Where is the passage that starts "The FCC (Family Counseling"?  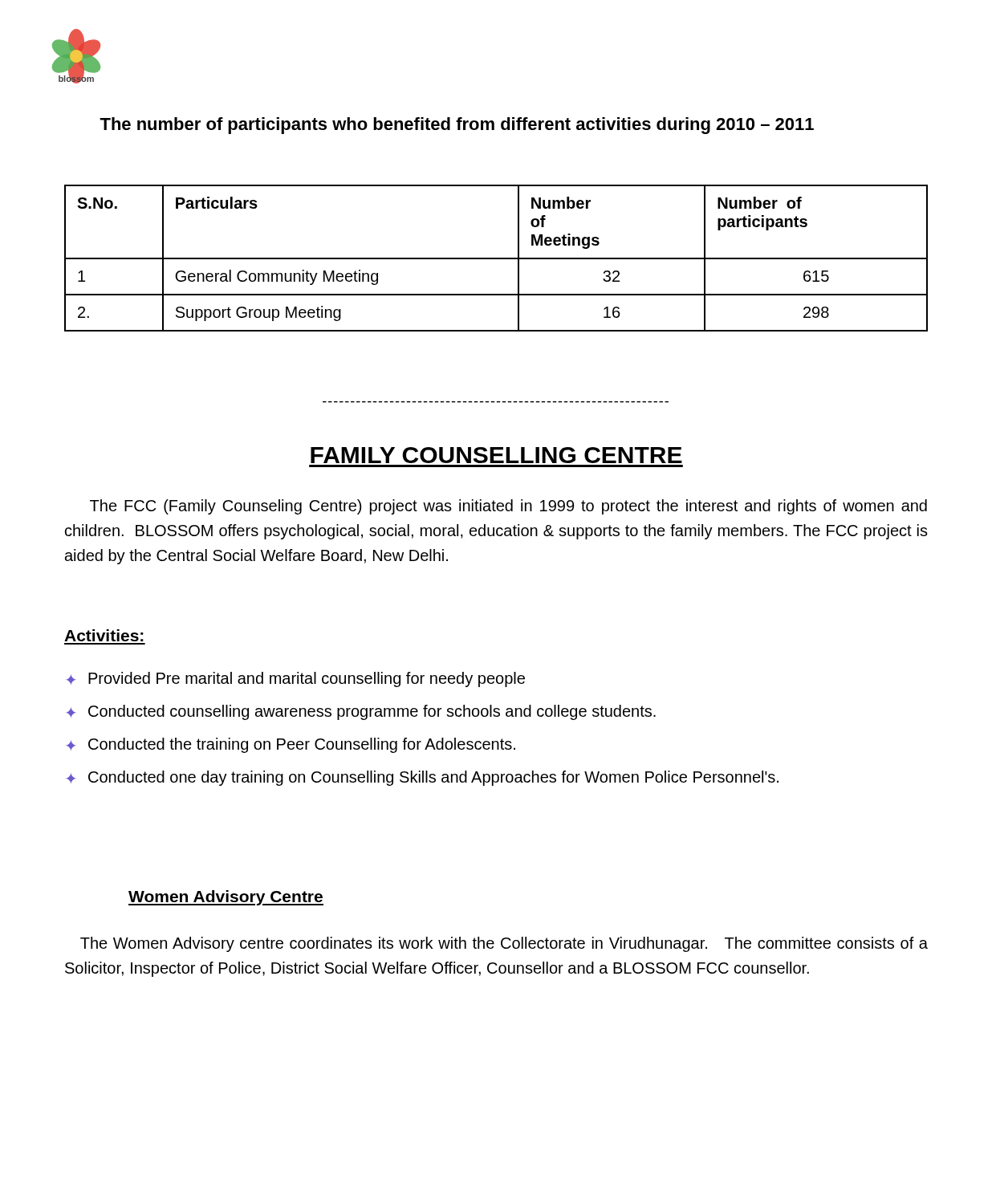tap(496, 531)
